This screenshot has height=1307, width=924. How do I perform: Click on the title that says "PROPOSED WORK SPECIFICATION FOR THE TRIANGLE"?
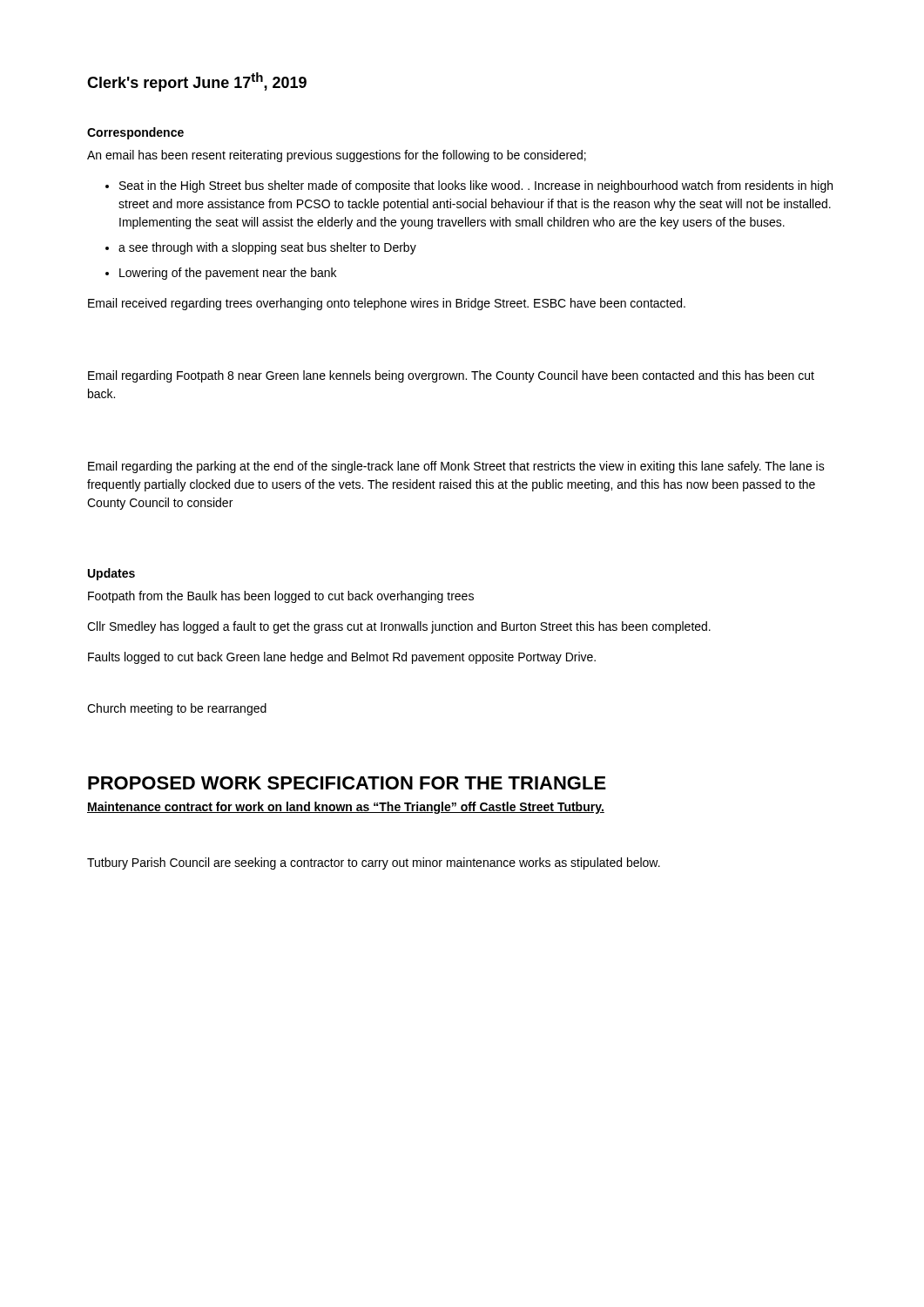pyautogui.click(x=347, y=783)
